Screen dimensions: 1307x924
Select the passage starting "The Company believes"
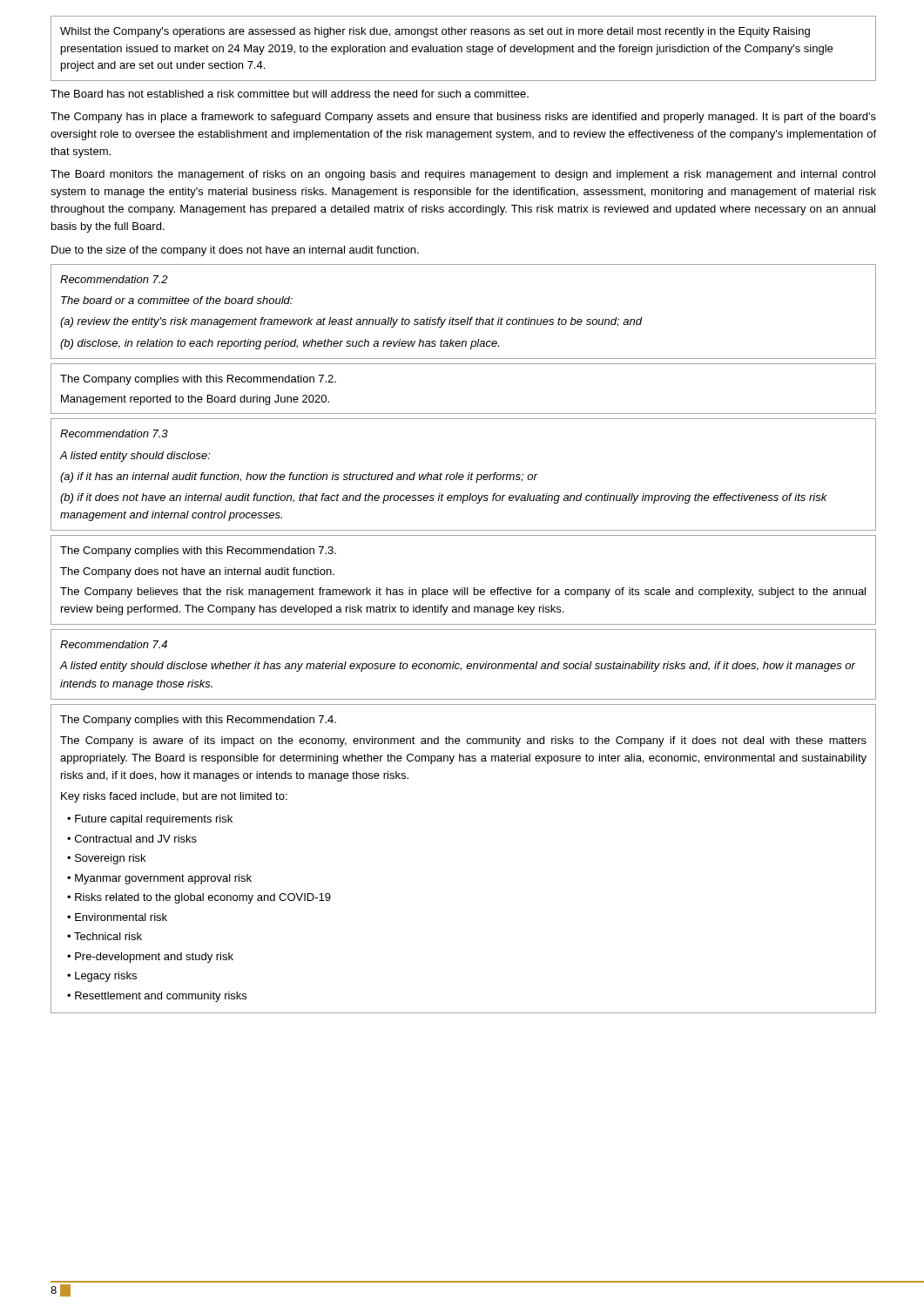tap(463, 600)
